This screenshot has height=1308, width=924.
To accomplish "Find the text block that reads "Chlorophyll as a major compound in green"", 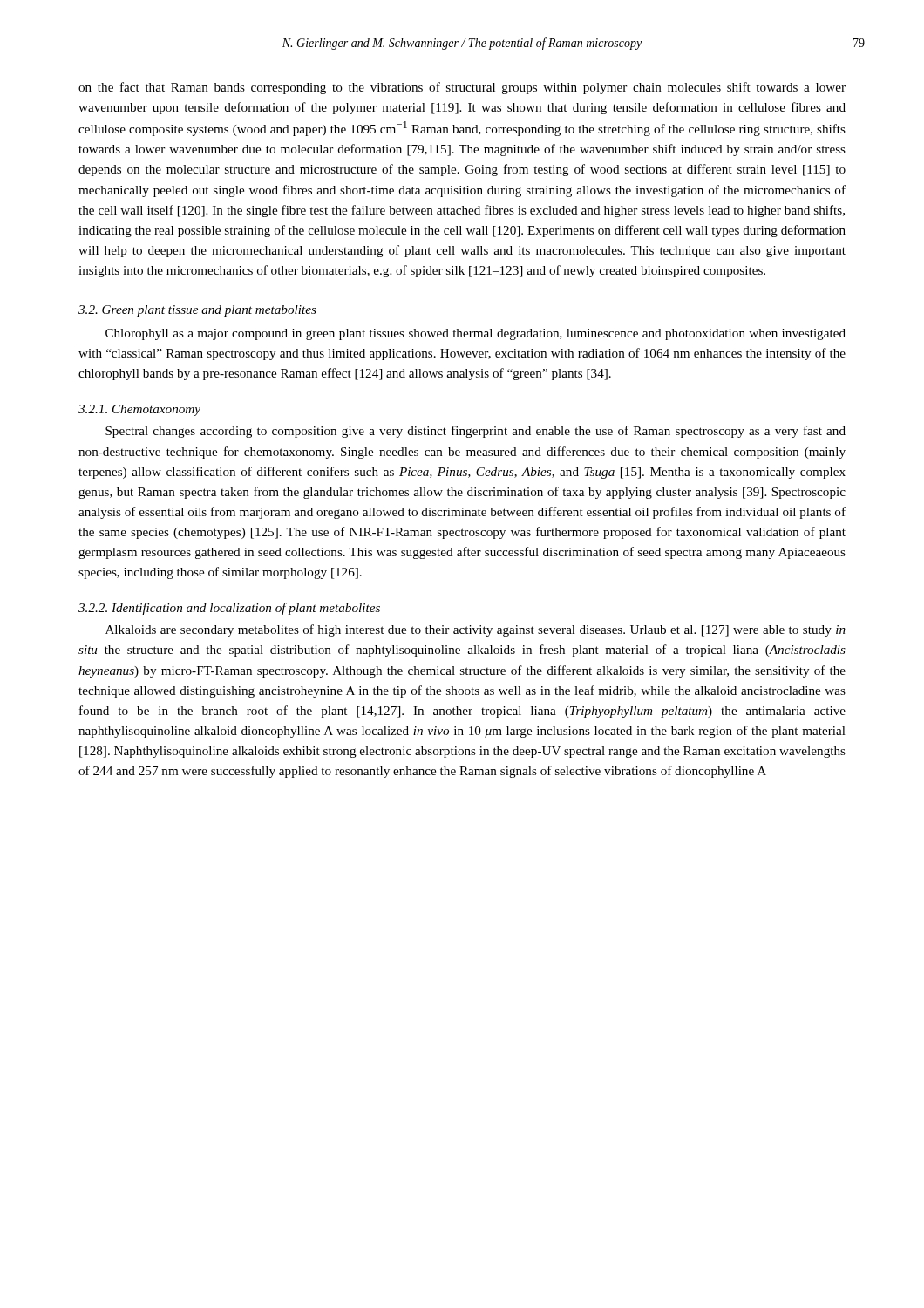I will pyautogui.click(x=462, y=353).
